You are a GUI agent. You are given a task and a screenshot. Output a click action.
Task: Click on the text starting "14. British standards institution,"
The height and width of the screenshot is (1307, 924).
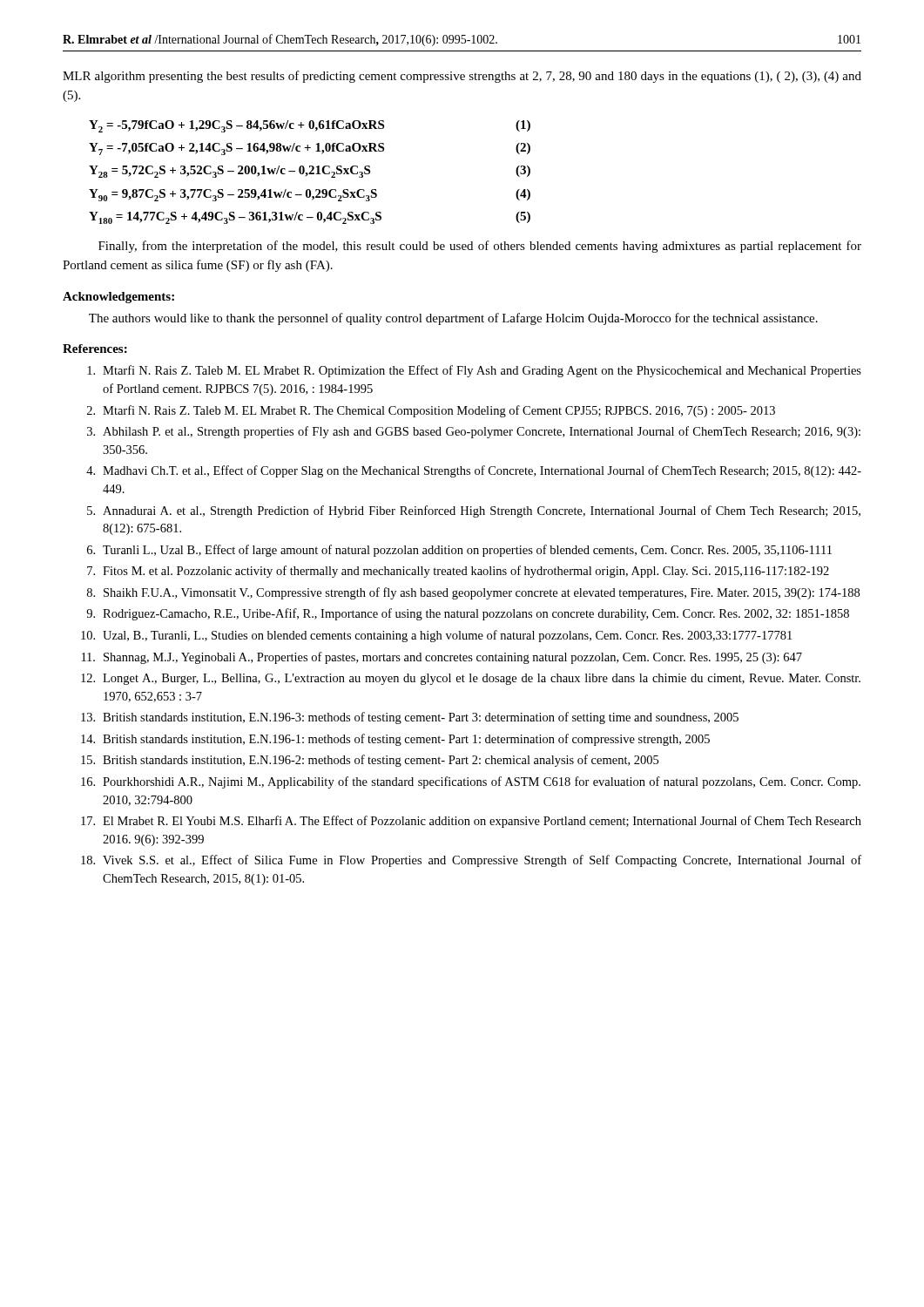click(462, 739)
